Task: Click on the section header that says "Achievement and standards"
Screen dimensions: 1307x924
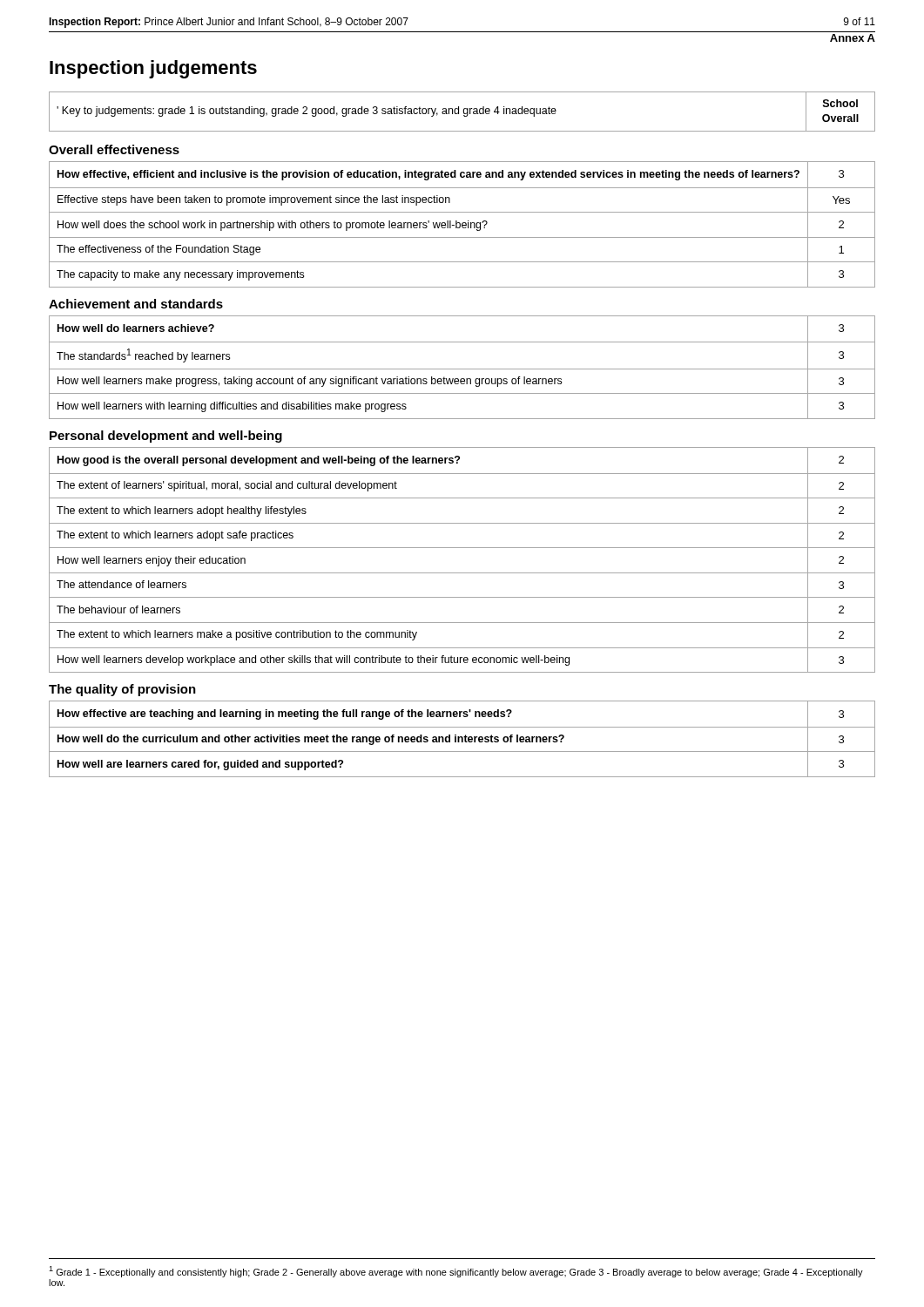Action: (136, 303)
